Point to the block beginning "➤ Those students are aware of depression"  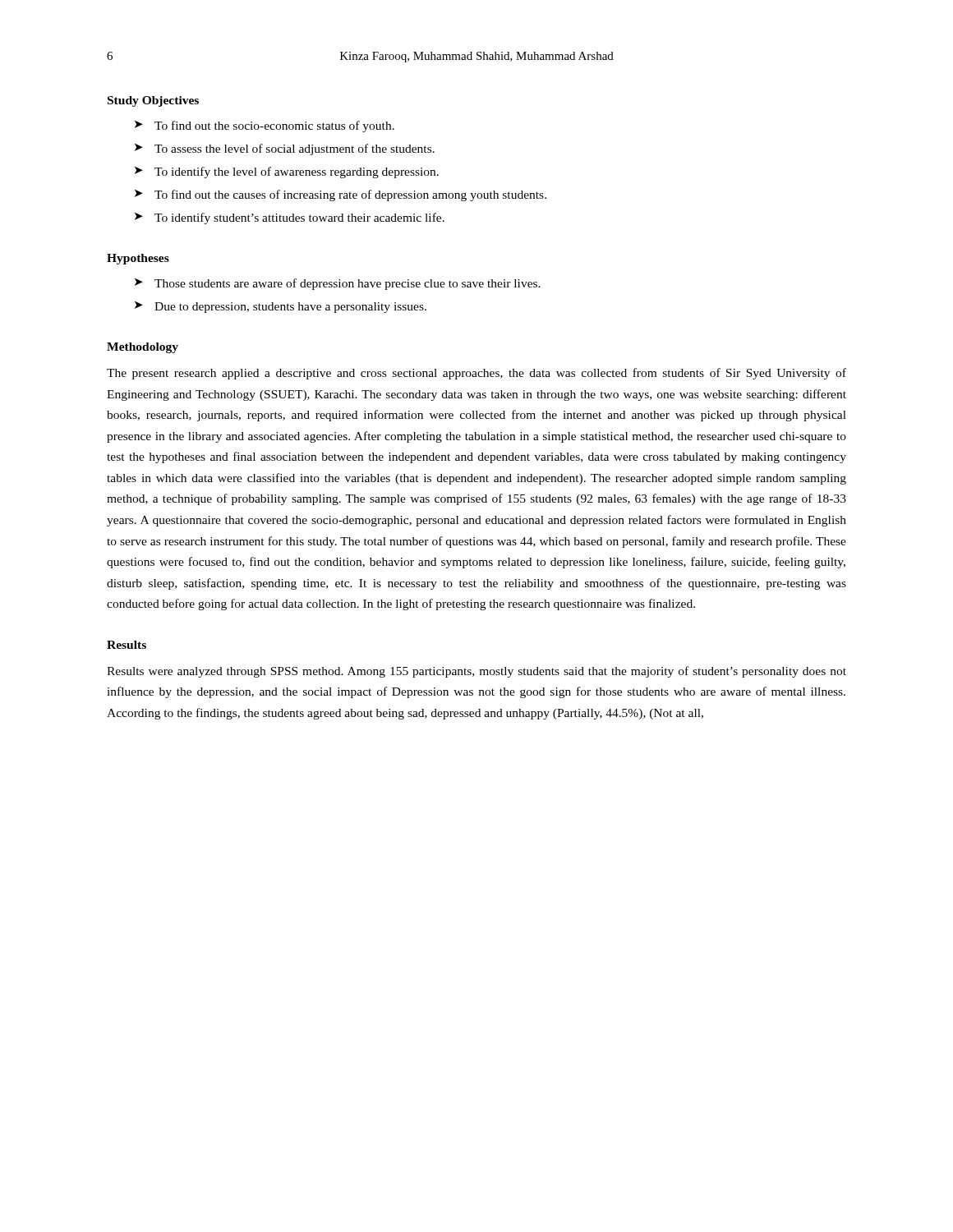point(490,283)
